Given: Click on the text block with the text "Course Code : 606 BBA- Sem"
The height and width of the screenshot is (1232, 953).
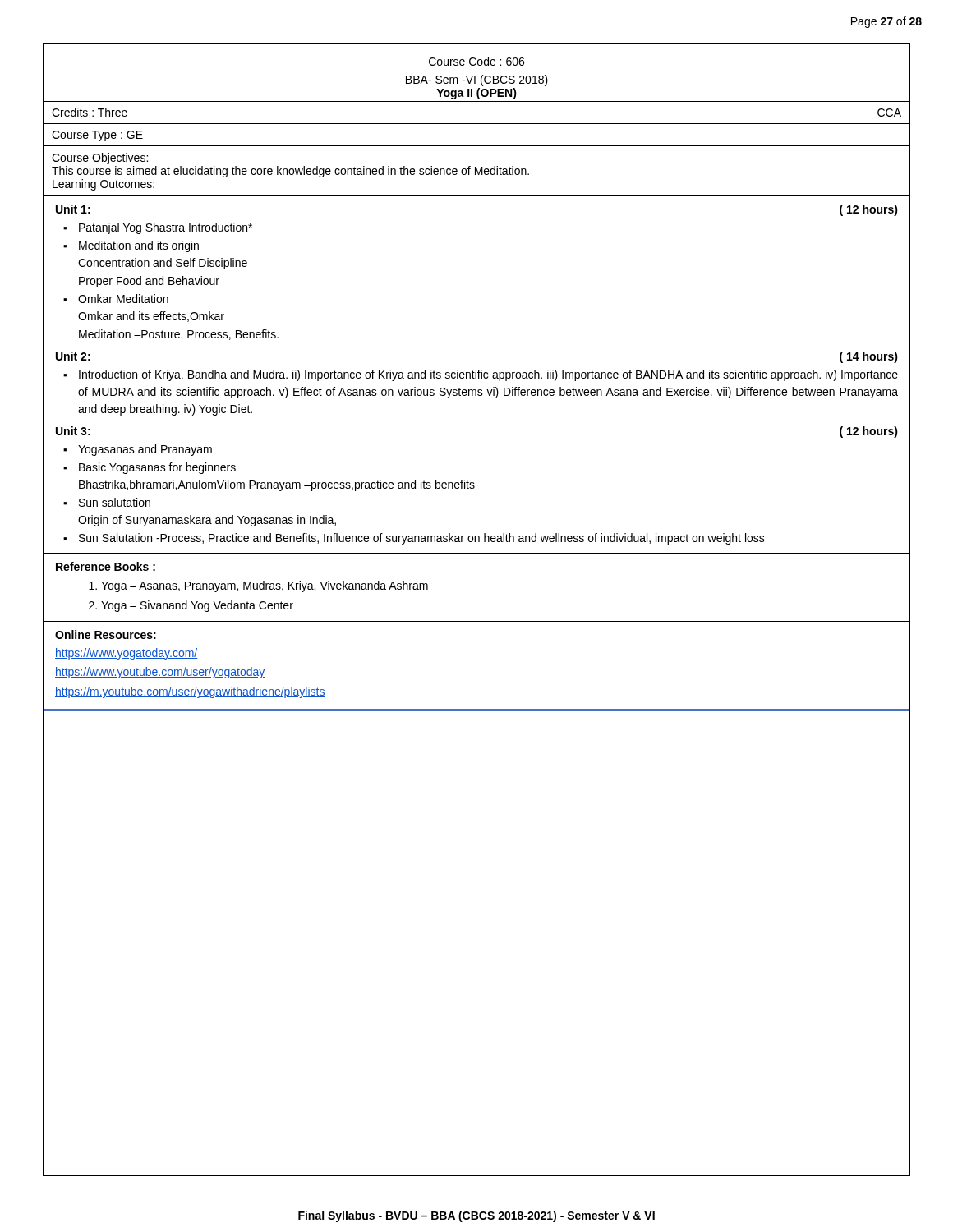Looking at the screenshot, I should click(x=476, y=77).
